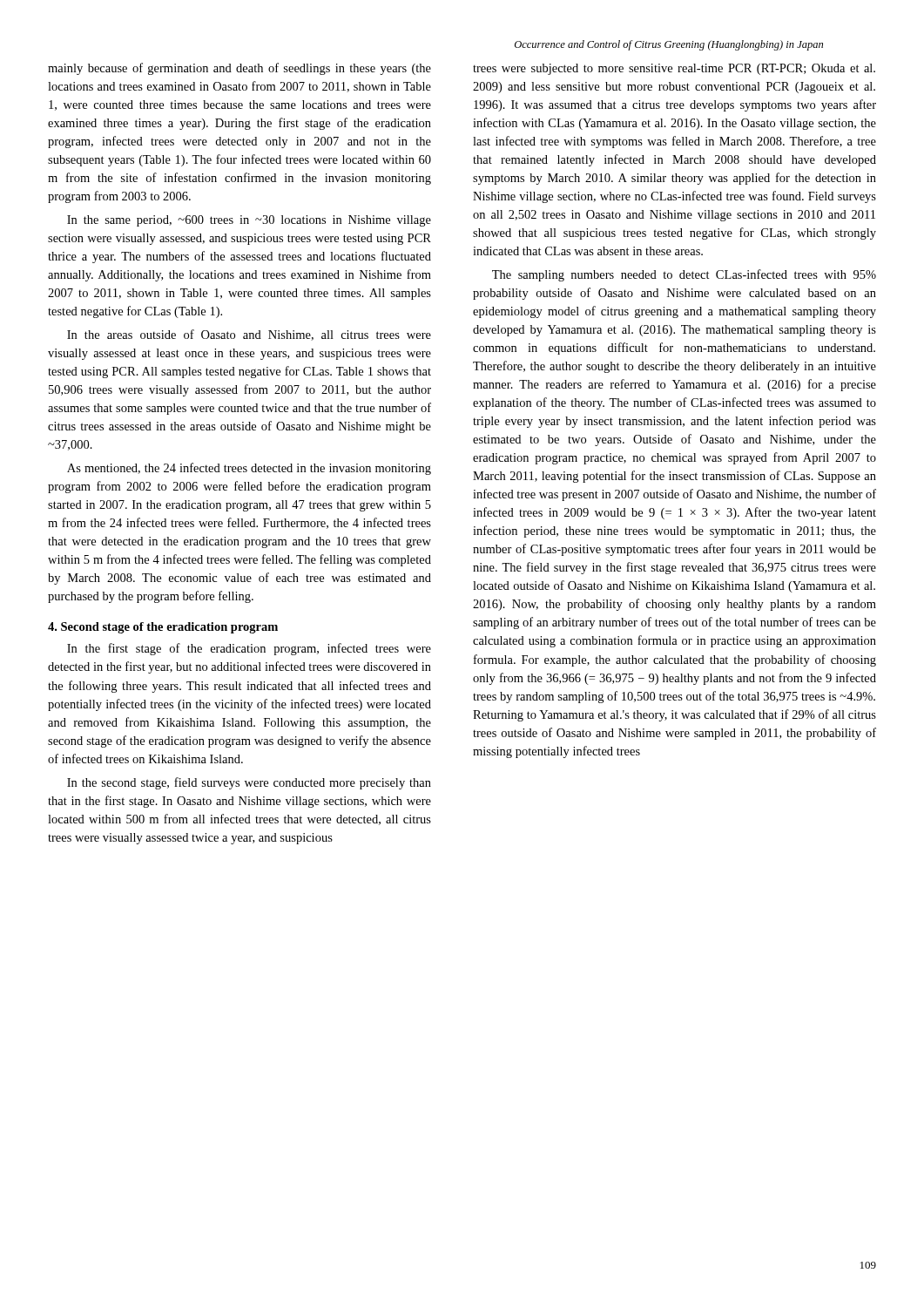This screenshot has width=924, height=1307.
Task: Point to "4. Second stage of the eradication program"
Action: 163,627
